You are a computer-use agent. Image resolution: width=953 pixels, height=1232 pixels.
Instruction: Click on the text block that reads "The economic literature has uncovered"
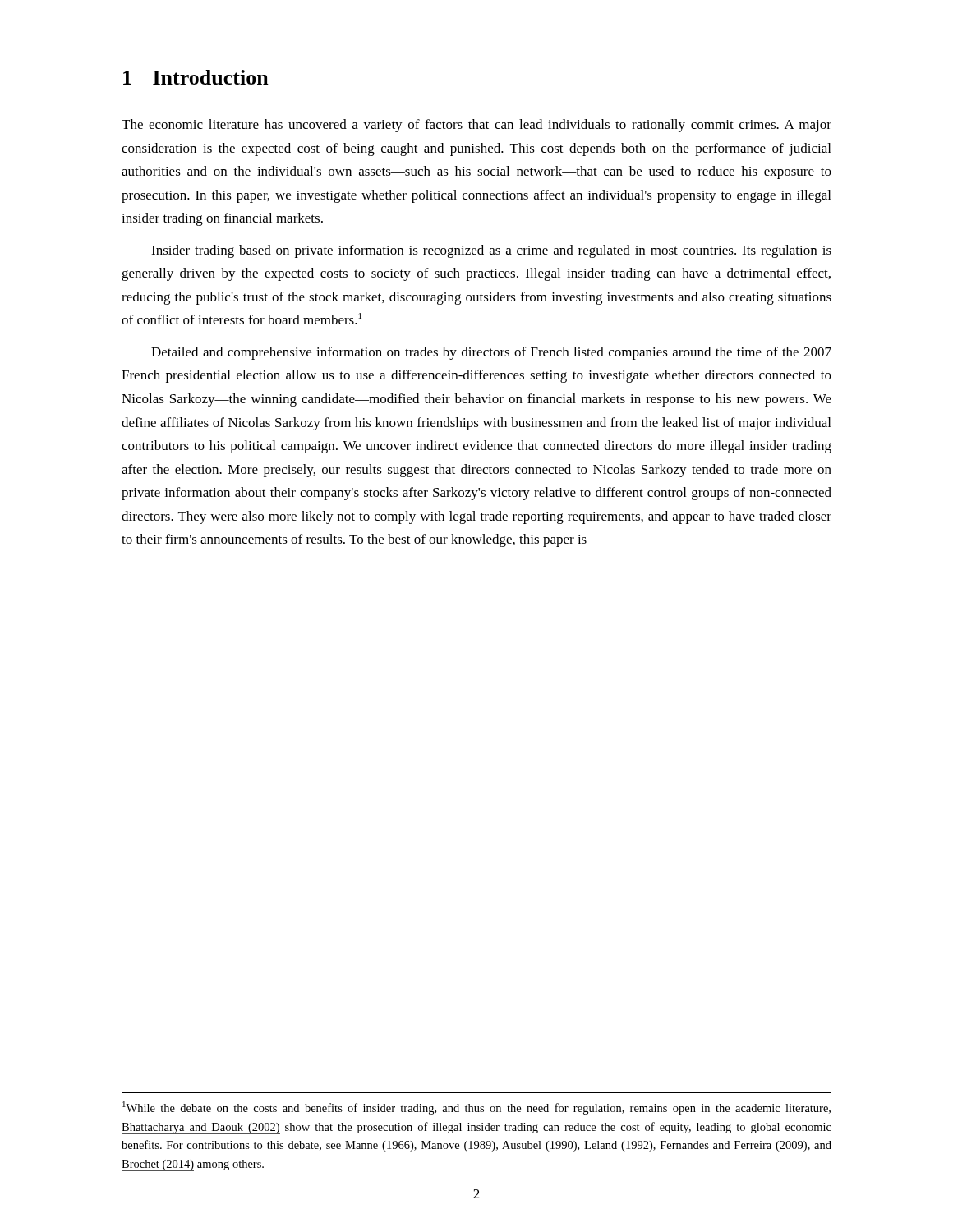pyautogui.click(x=476, y=172)
